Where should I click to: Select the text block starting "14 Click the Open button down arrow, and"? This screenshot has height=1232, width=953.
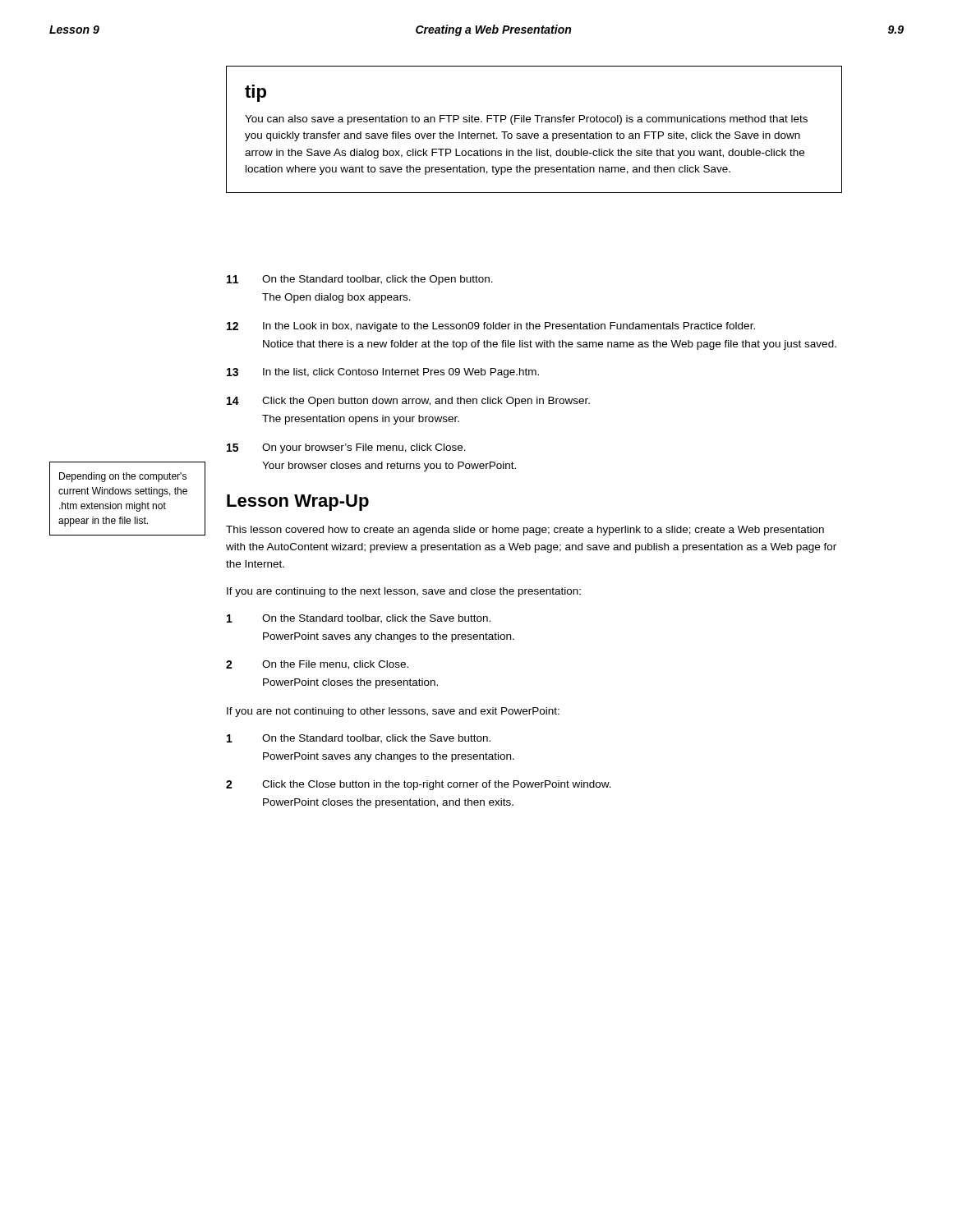coord(534,410)
